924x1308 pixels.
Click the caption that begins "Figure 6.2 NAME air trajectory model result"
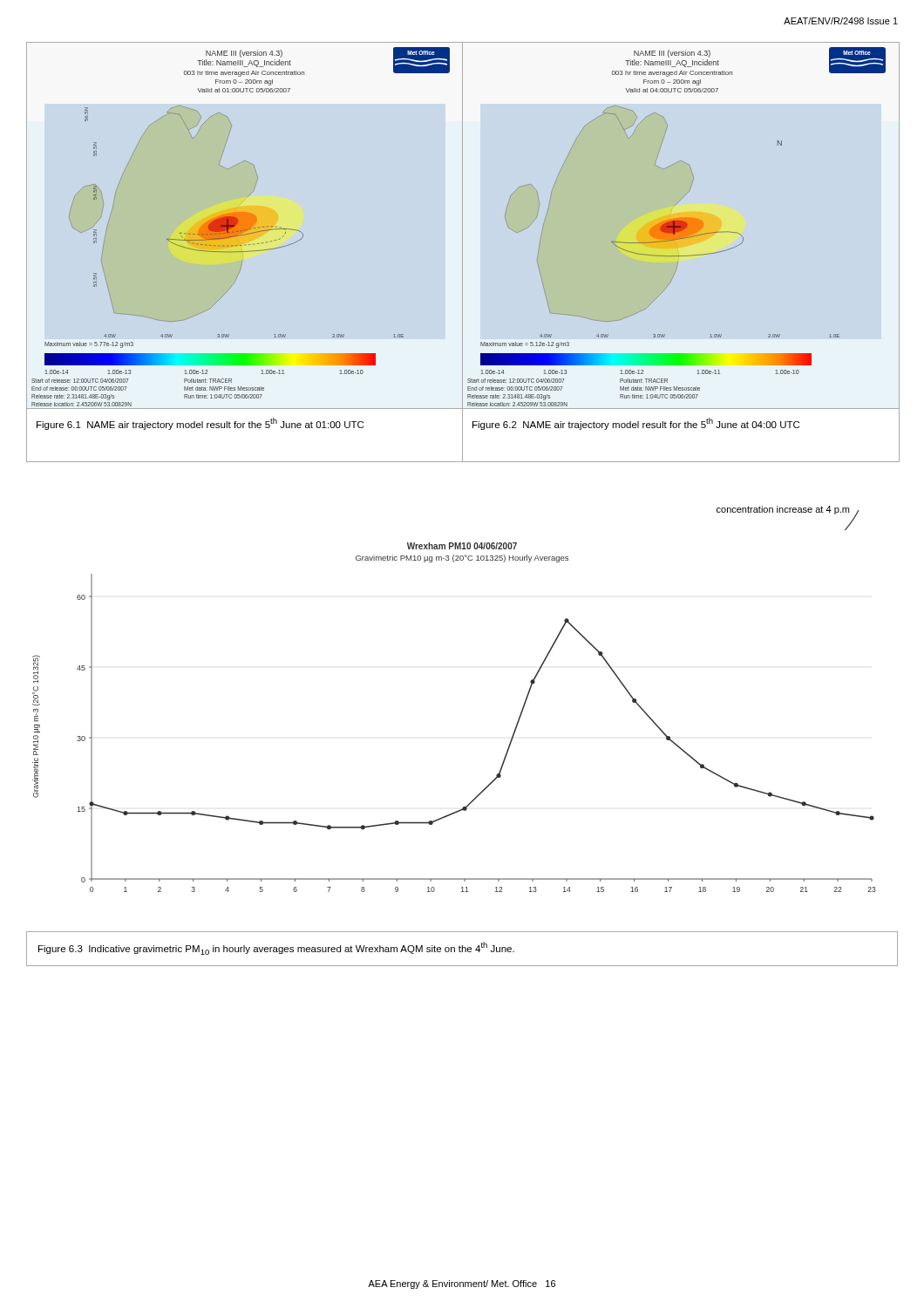[636, 423]
